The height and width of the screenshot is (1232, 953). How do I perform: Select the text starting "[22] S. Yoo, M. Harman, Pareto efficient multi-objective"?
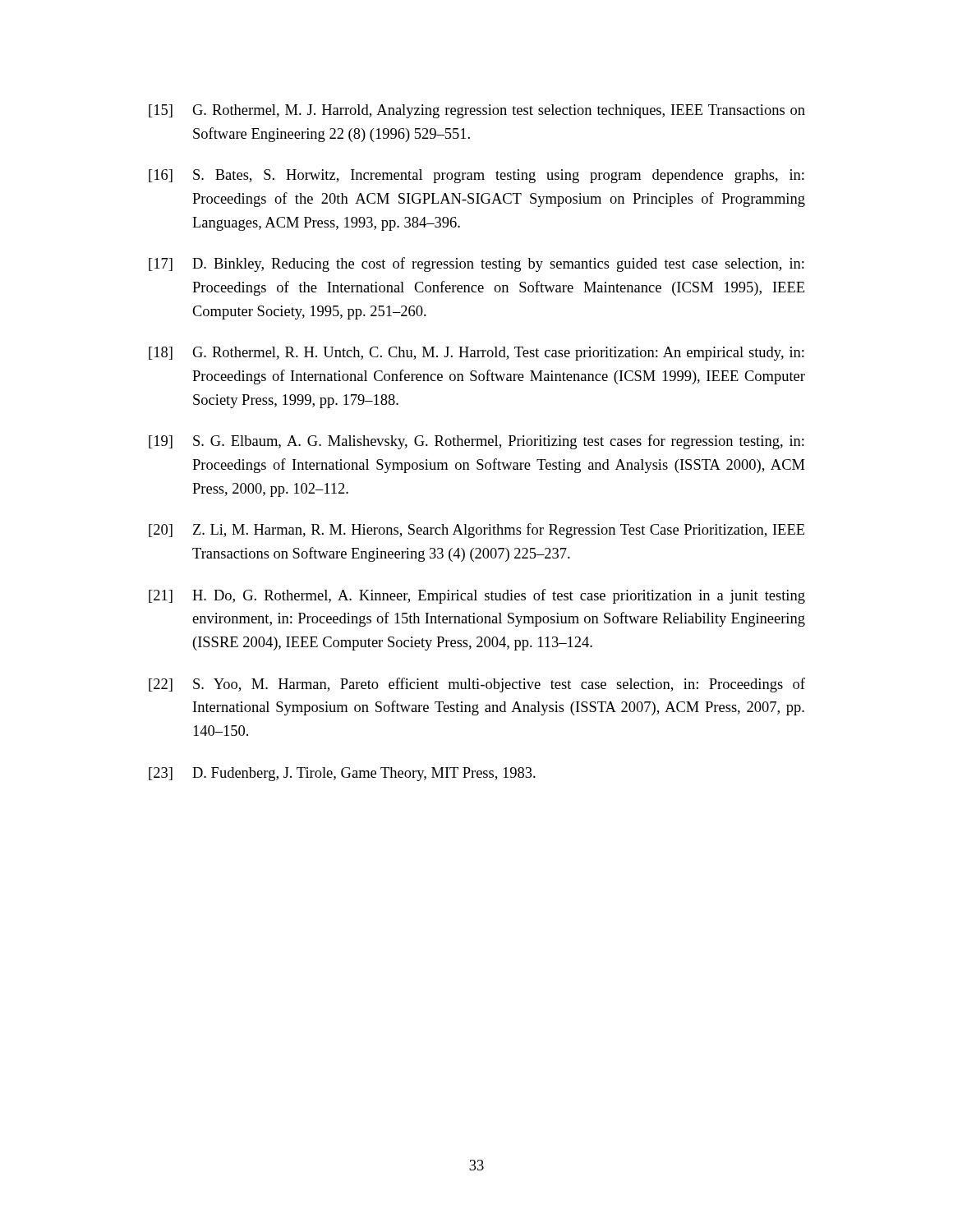(476, 708)
